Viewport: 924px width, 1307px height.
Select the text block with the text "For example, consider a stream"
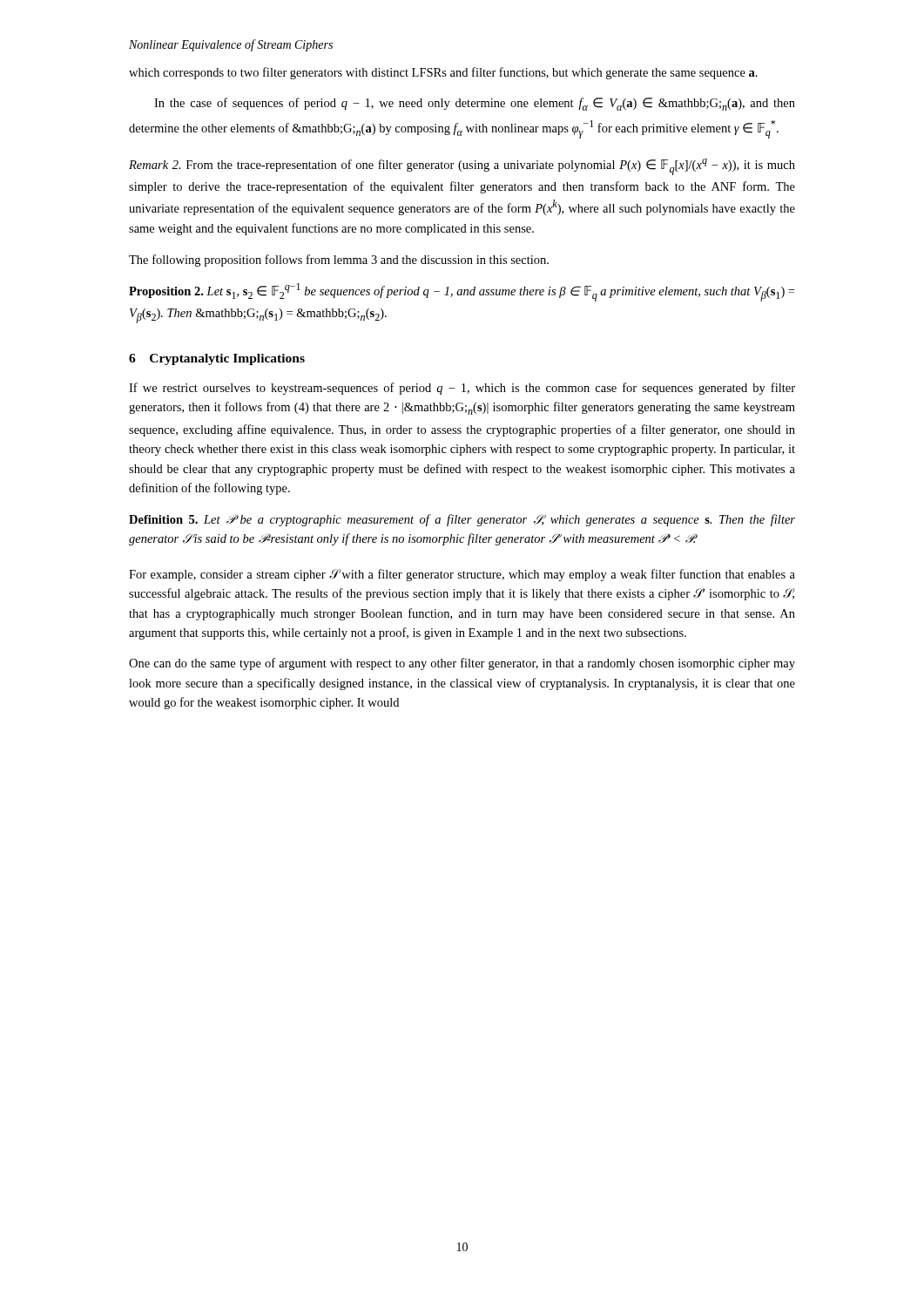462,603
